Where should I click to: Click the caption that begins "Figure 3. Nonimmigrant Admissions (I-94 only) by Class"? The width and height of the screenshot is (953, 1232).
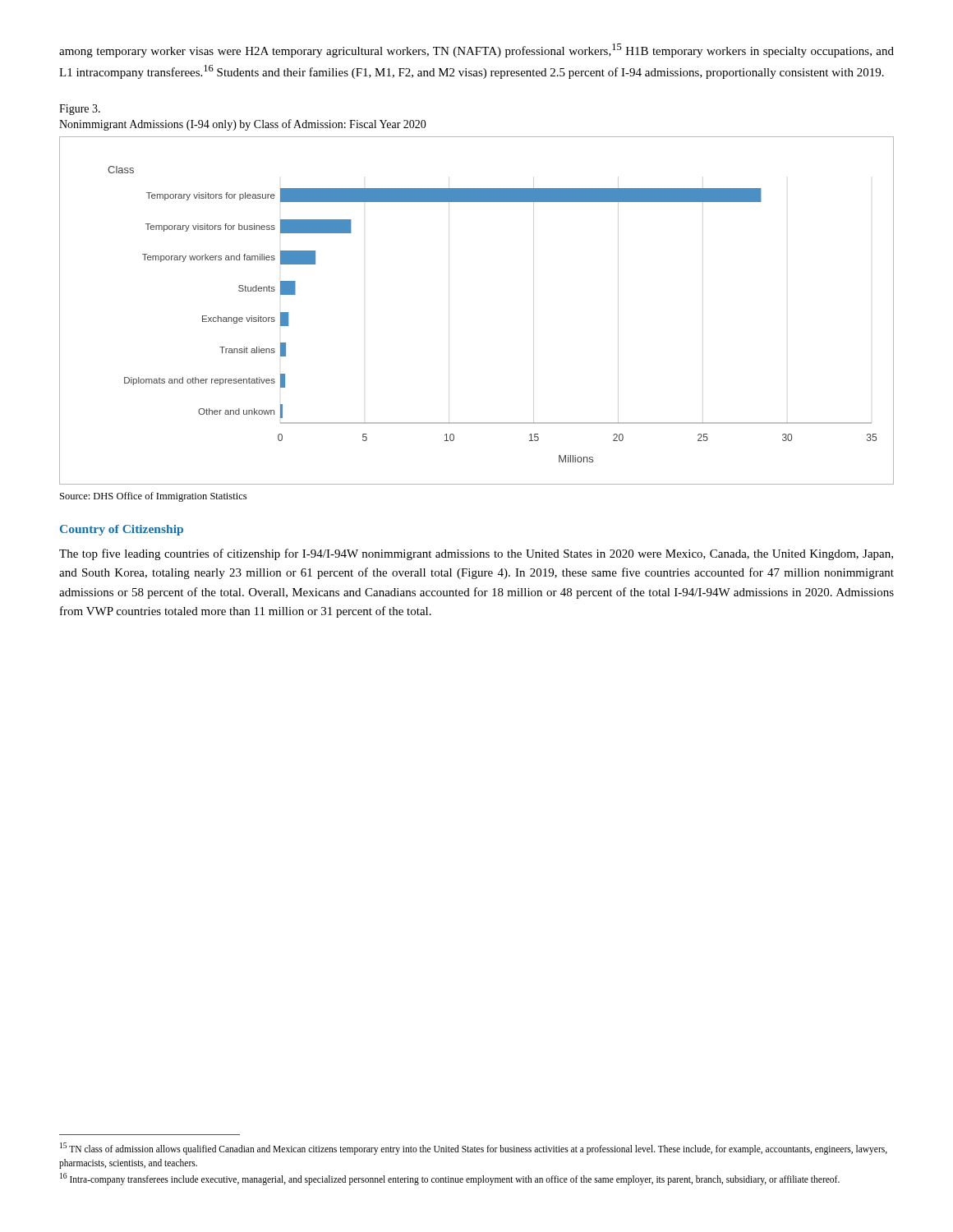coord(243,116)
